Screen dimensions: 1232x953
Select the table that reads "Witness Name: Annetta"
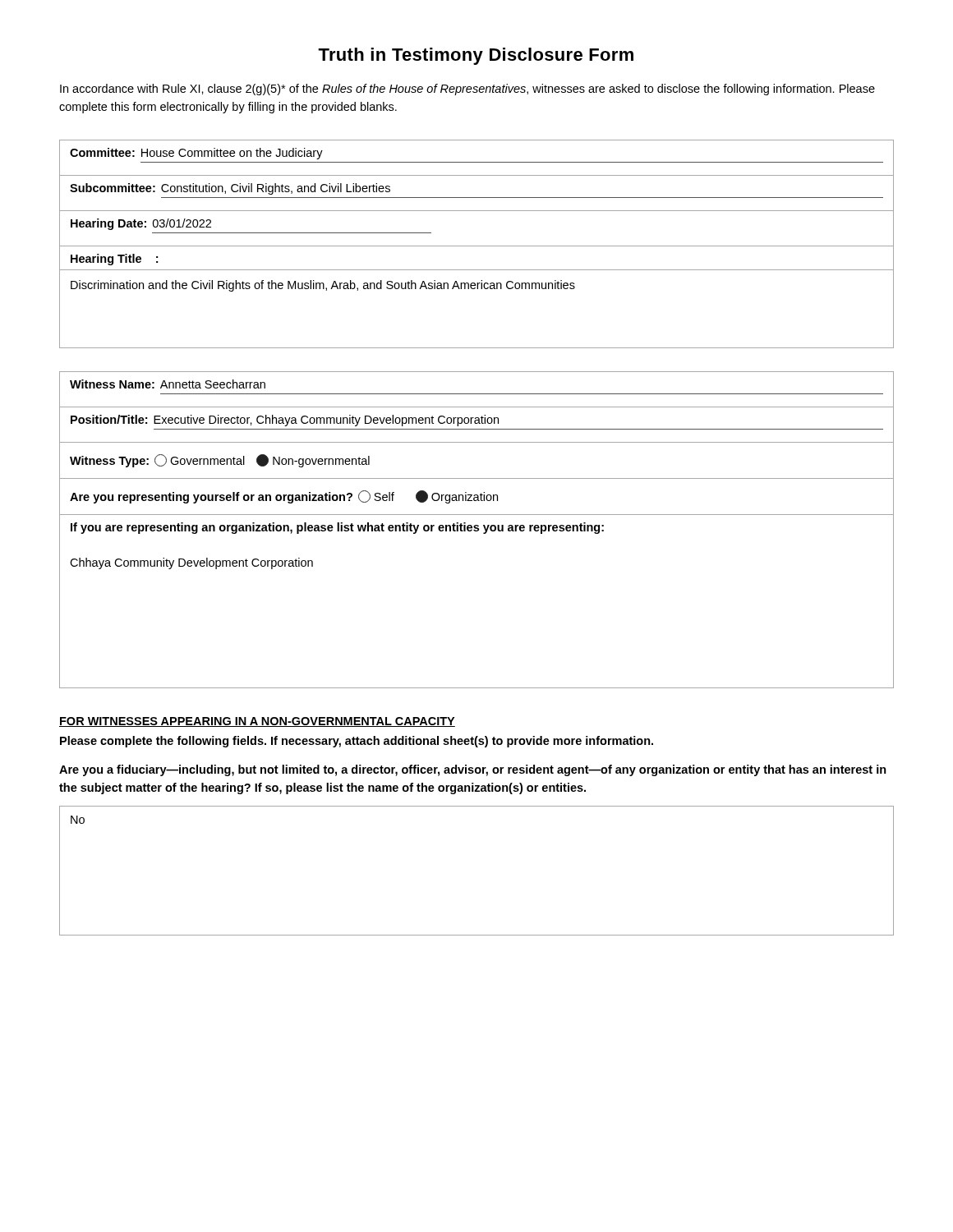point(476,529)
